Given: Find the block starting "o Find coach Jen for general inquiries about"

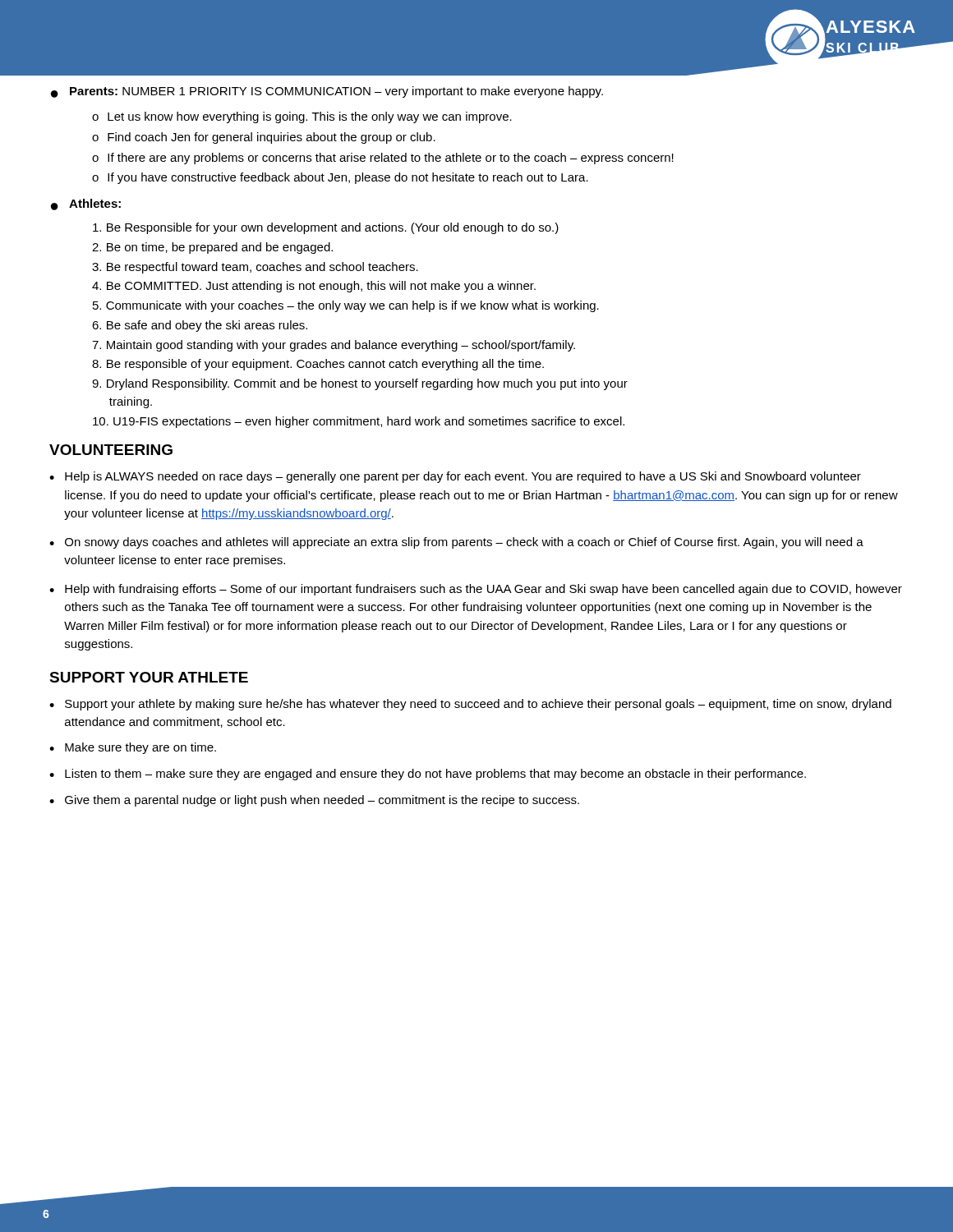Looking at the screenshot, I should click(264, 137).
